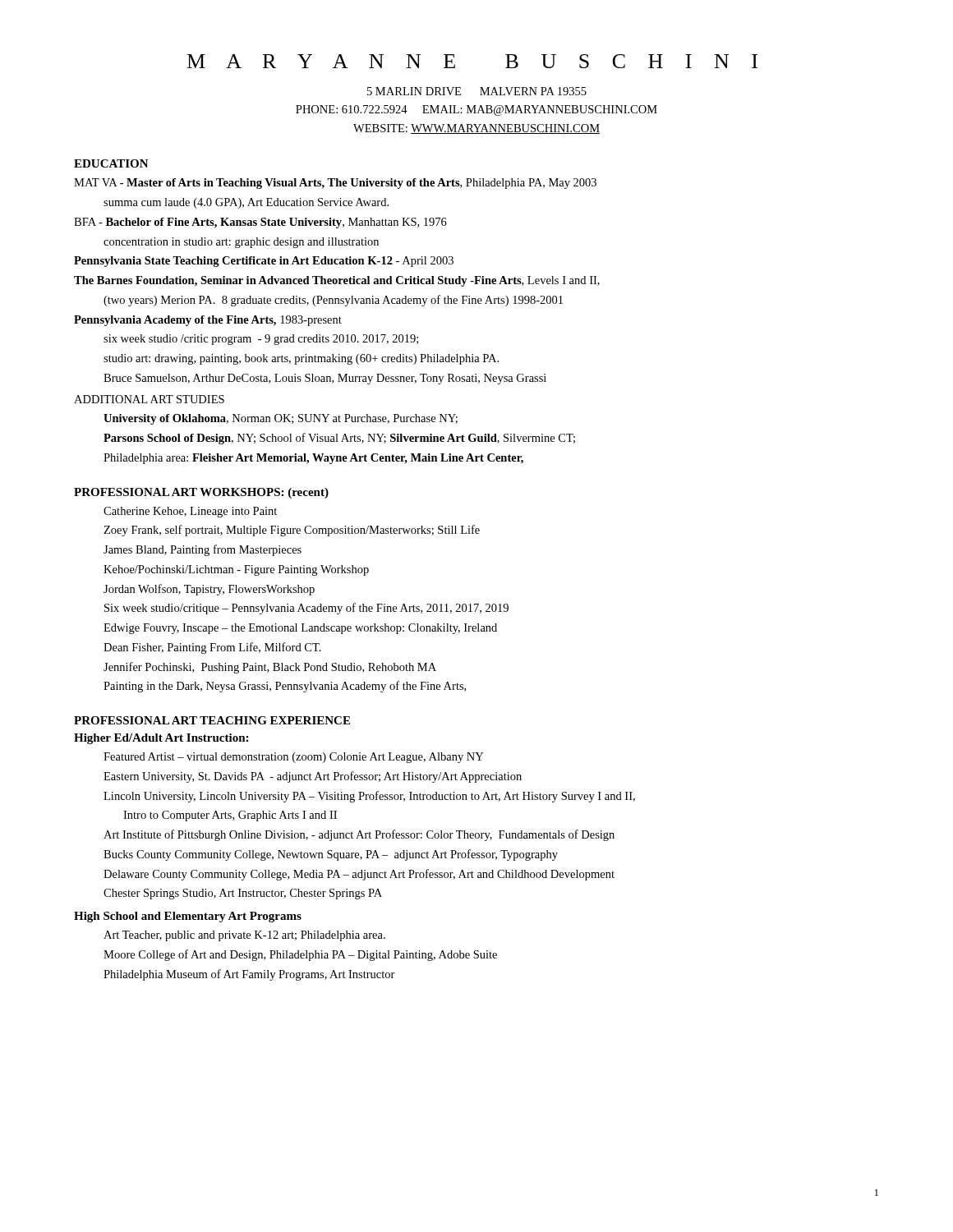This screenshot has height=1232, width=953.
Task: Point to the block beginning "Jennifer Pochinski, Pushing Paint,"
Action: click(270, 667)
